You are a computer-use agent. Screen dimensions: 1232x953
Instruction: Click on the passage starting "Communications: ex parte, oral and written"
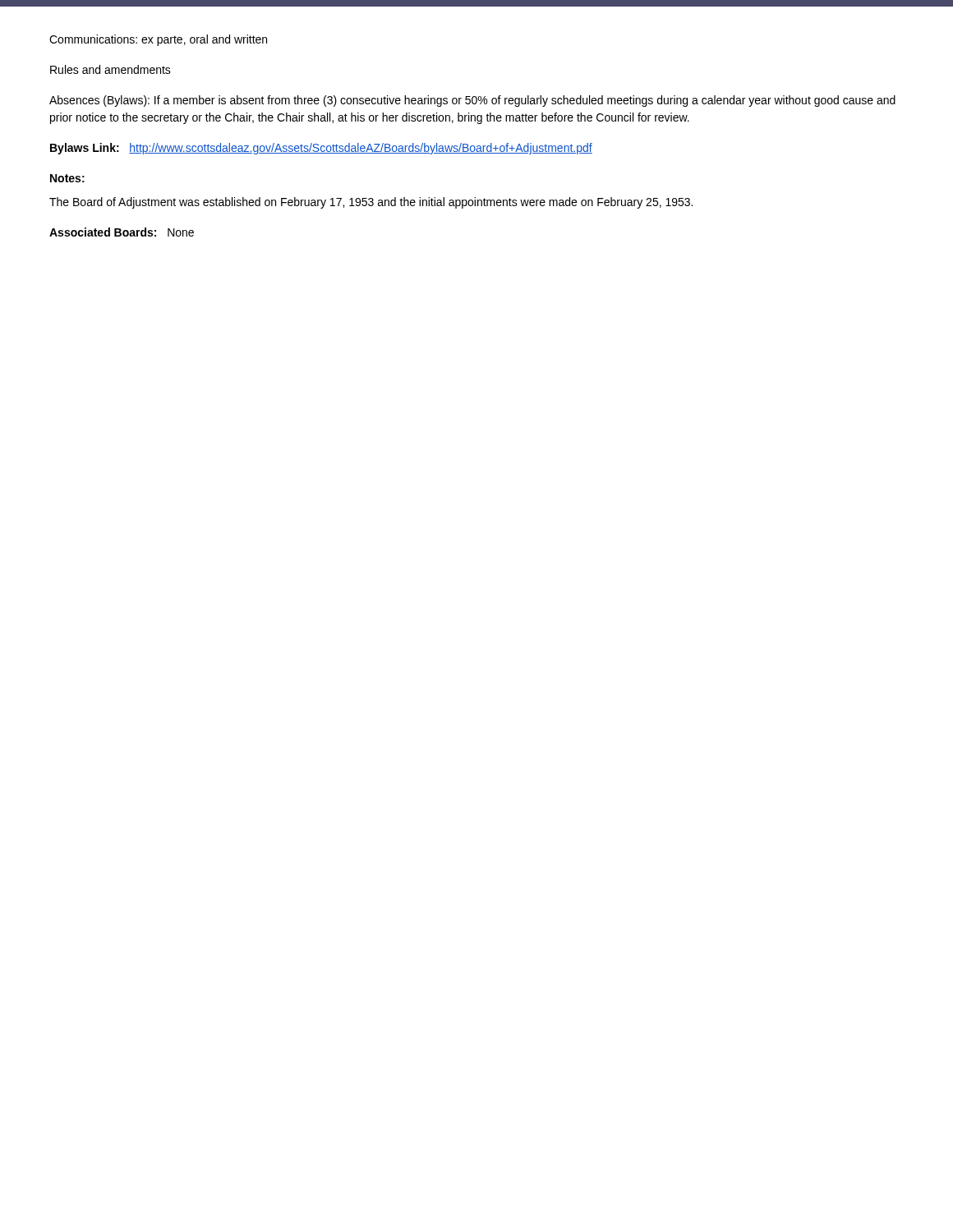pyautogui.click(x=159, y=39)
